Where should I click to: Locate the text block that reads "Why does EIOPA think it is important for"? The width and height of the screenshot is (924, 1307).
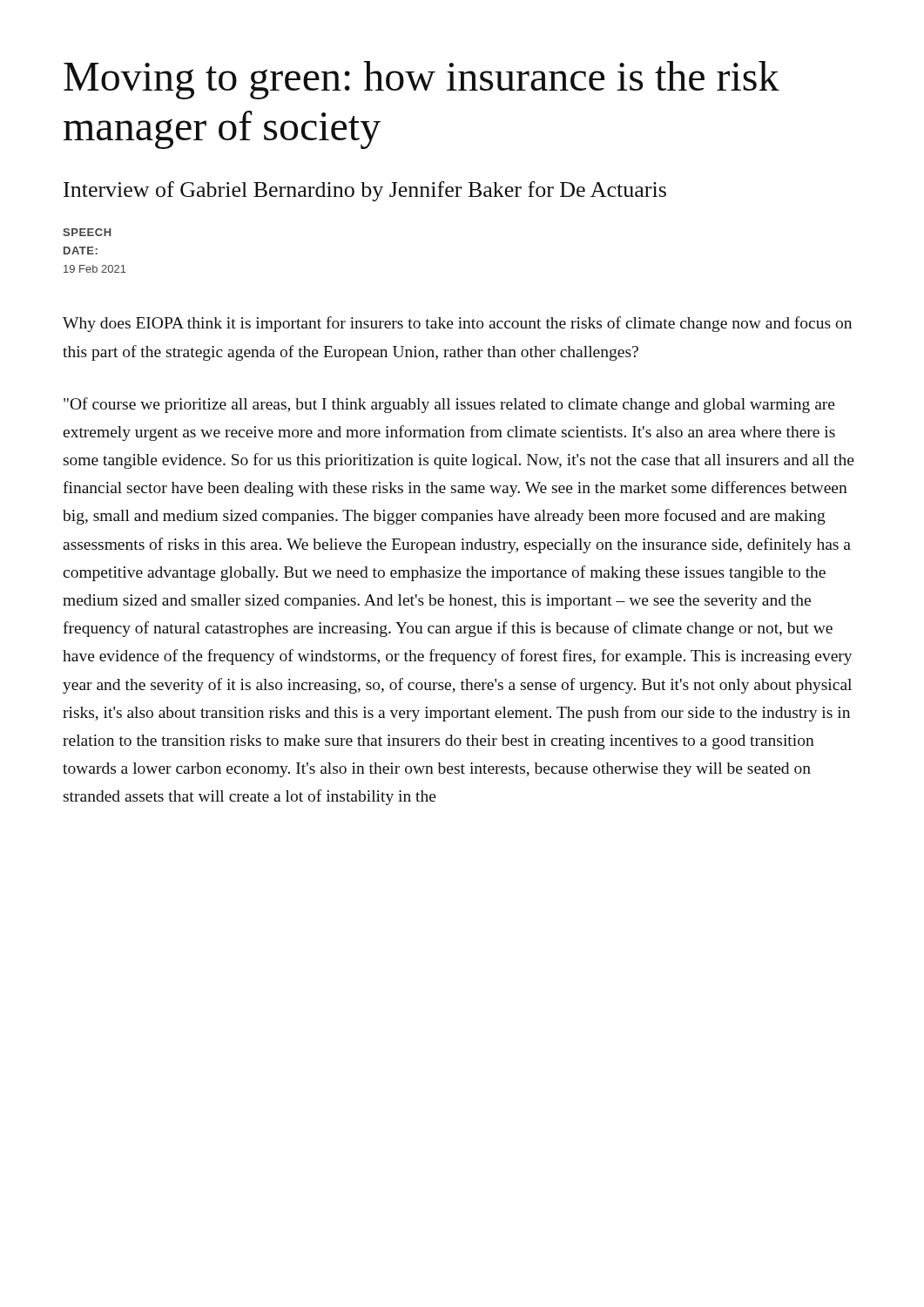[457, 337]
